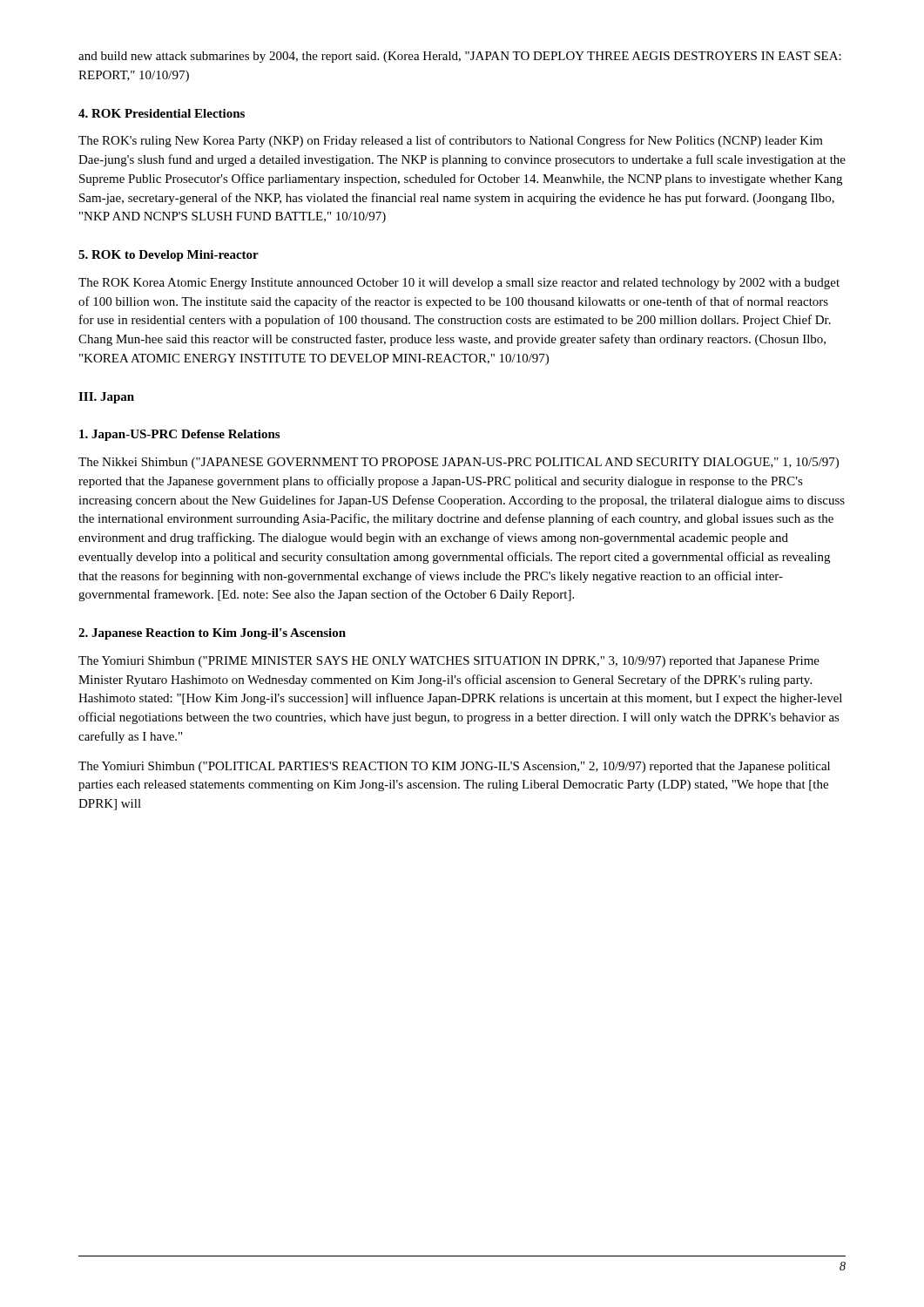This screenshot has width=924, height=1307.
Task: Find the block on this page that starts "The Yomiuri Shimbun ("PRIME MINISTER SAYS HE"
Action: click(460, 698)
